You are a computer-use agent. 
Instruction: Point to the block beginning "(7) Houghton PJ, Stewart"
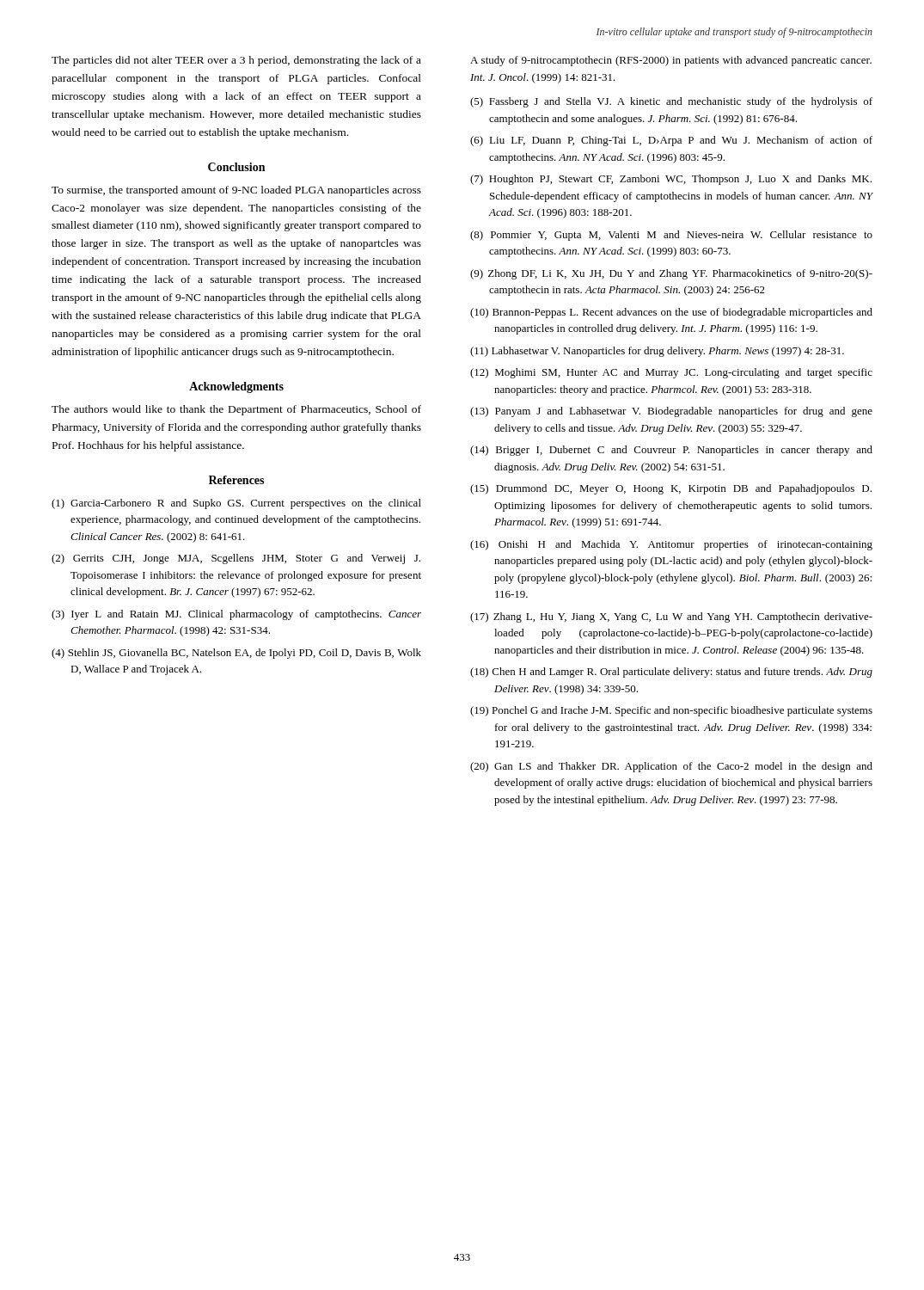coord(671,195)
